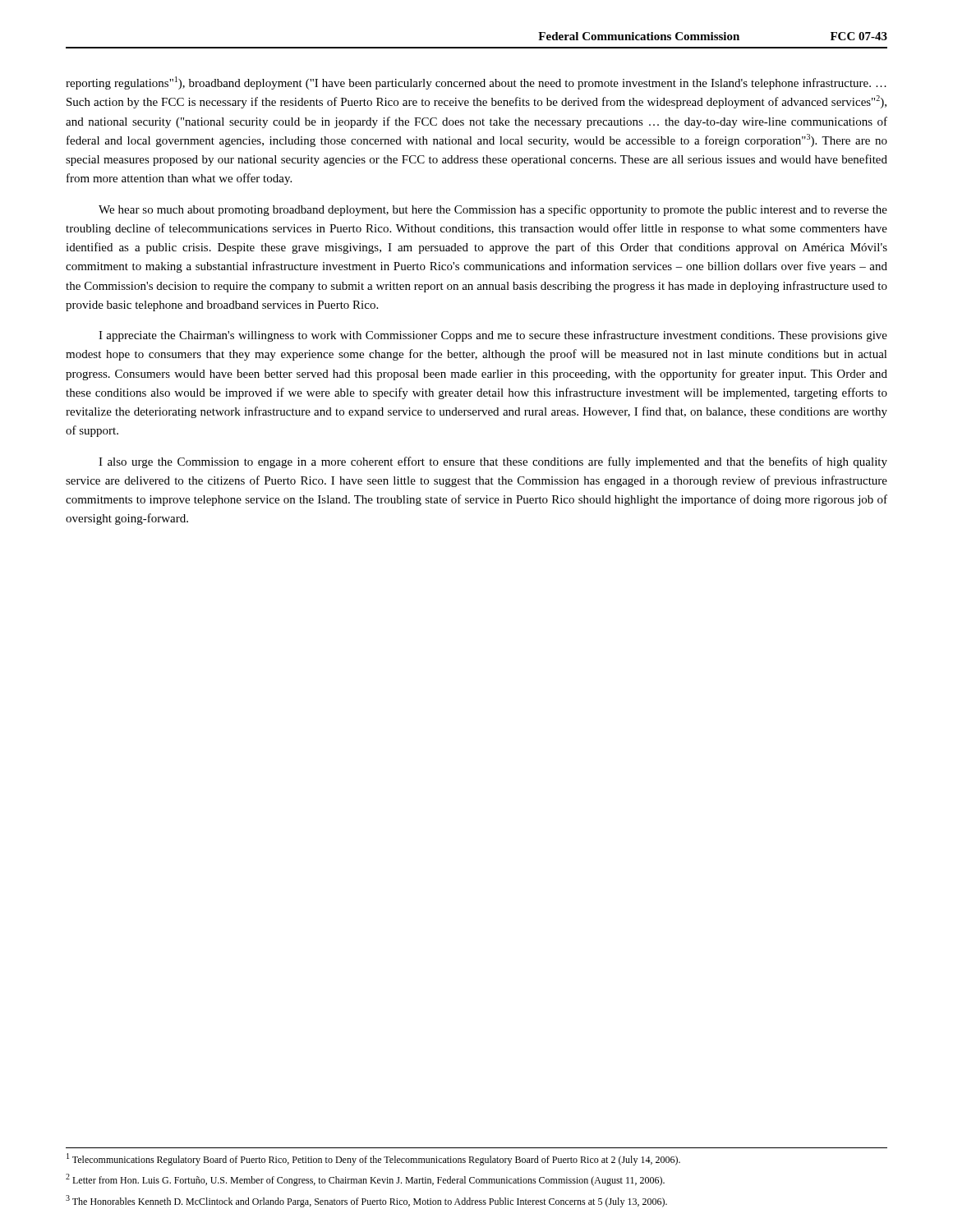Navigate to the text block starting "2 Letter from Hon."
The image size is (953, 1232).
tap(365, 1180)
